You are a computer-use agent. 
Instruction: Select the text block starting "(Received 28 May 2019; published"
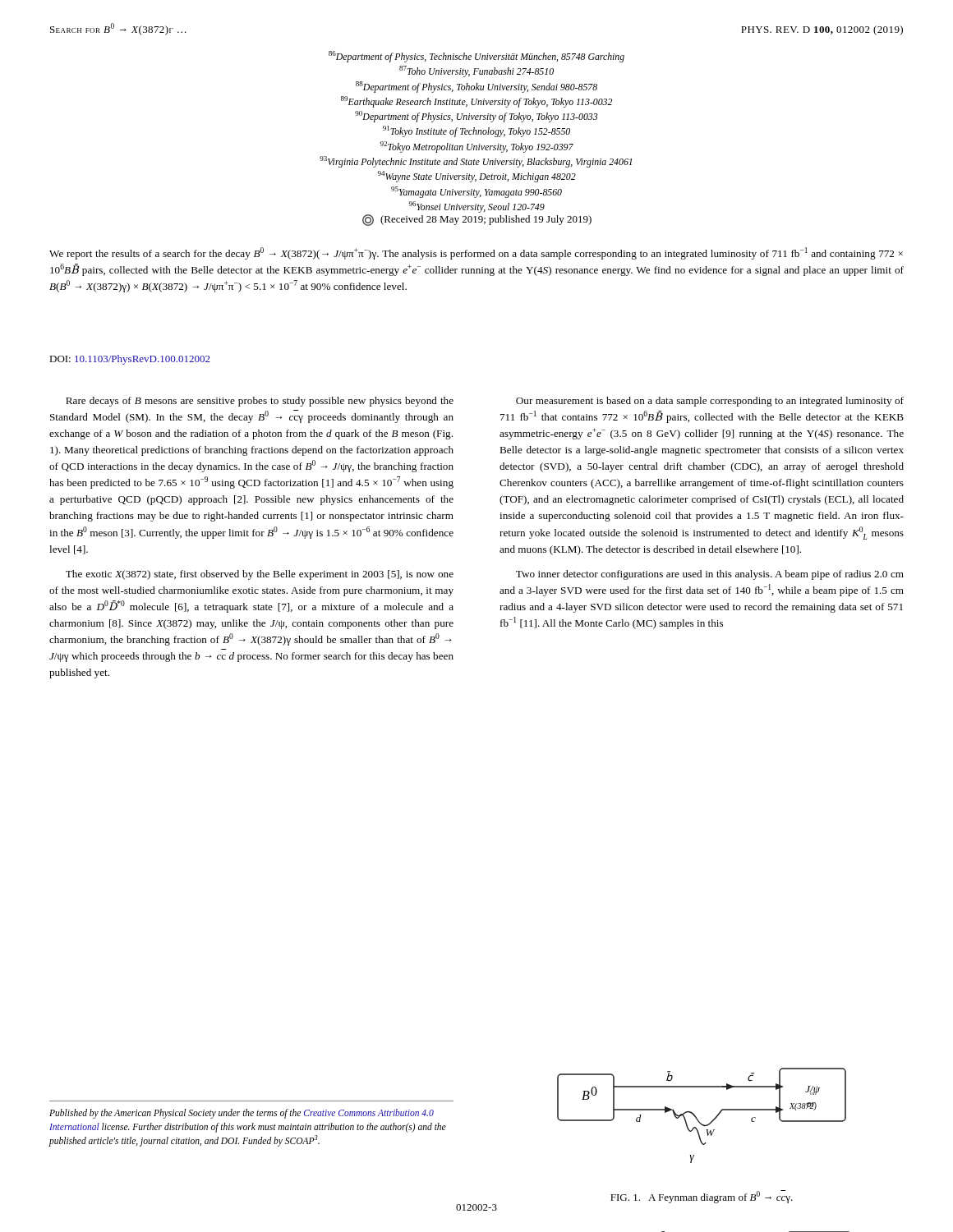click(476, 220)
